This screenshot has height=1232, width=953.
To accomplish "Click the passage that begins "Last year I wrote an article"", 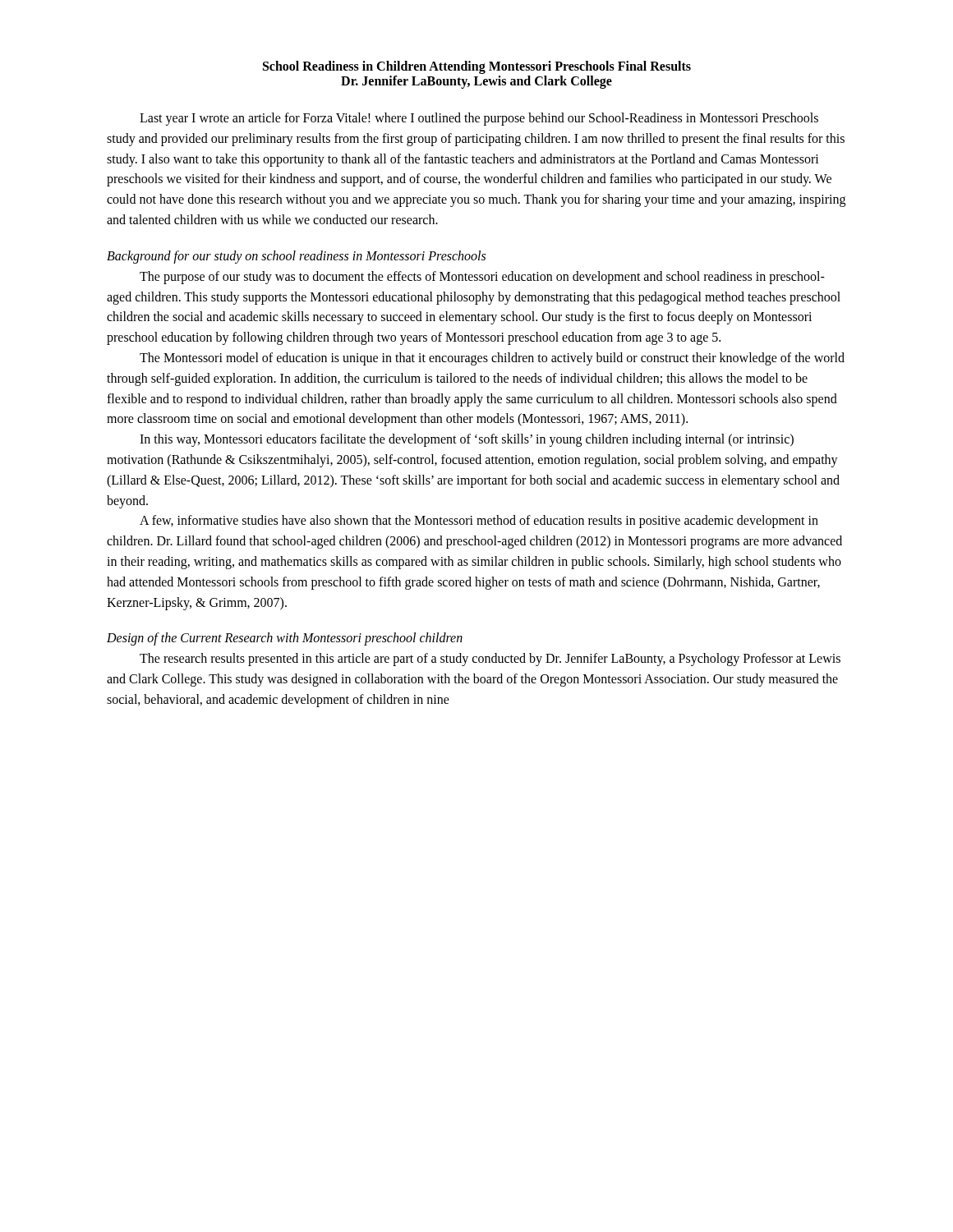I will tap(476, 169).
